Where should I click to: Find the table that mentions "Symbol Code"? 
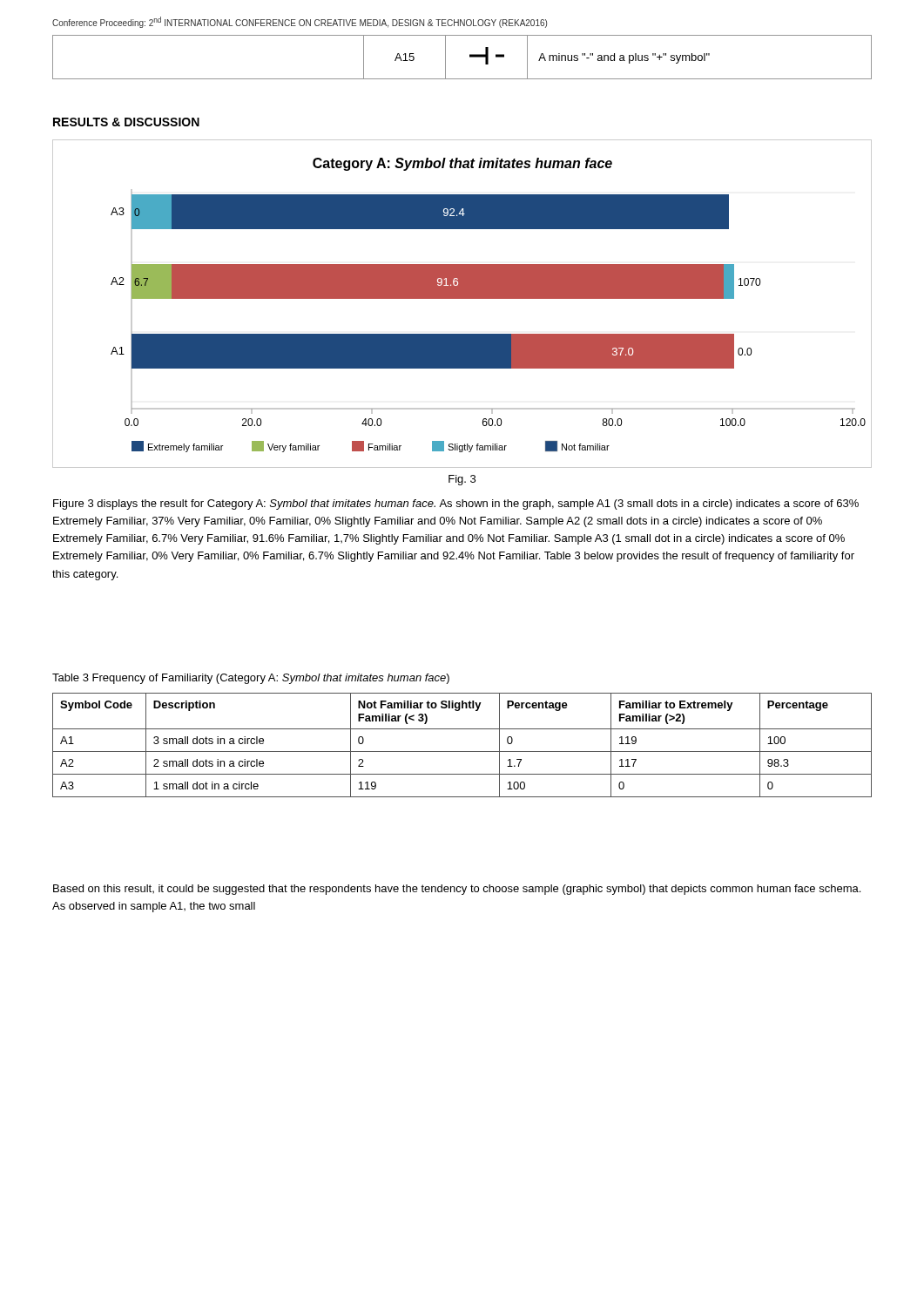tap(462, 745)
